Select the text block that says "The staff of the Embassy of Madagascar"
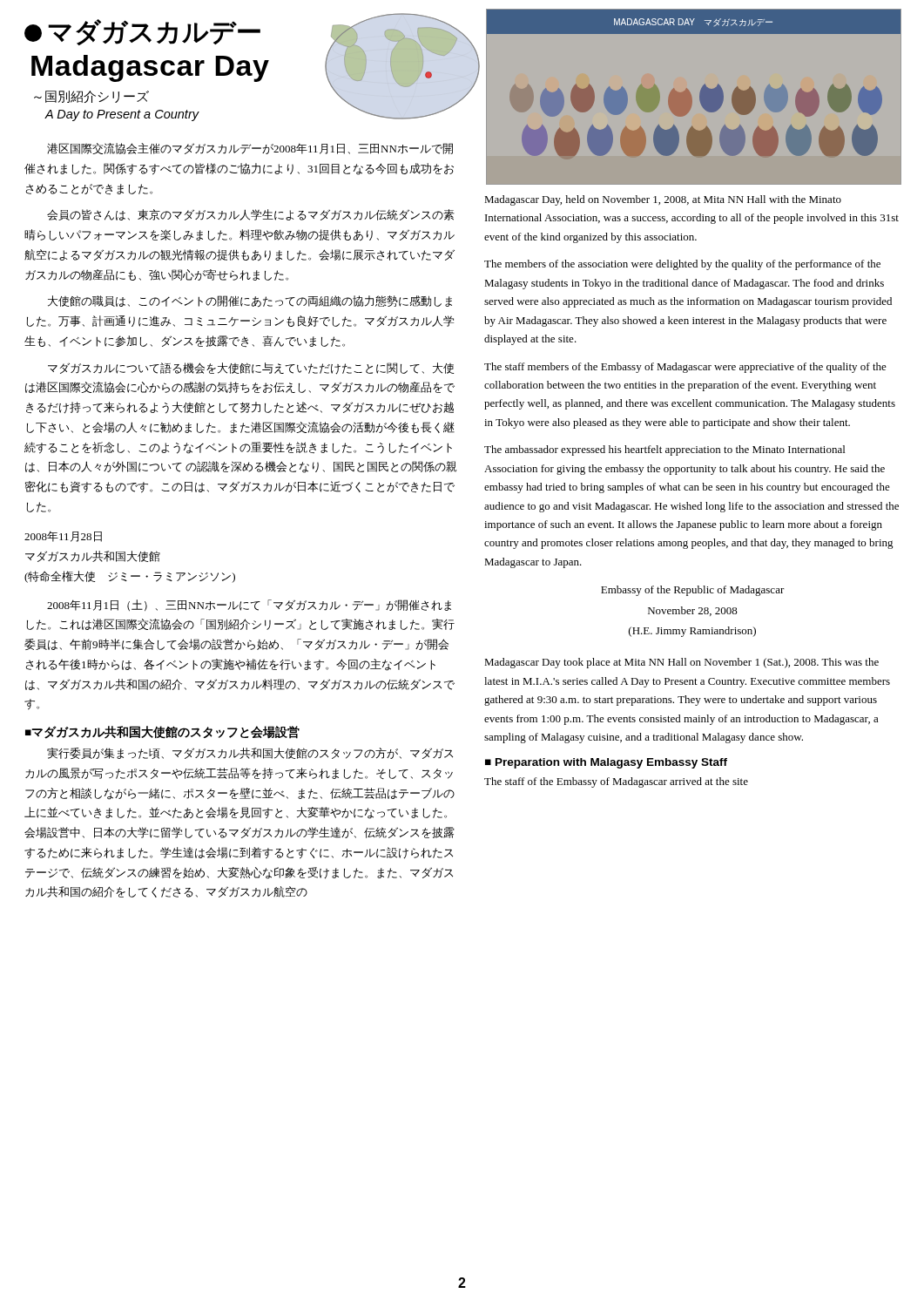The width and height of the screenshot is (924, 1307). (616, 781)
